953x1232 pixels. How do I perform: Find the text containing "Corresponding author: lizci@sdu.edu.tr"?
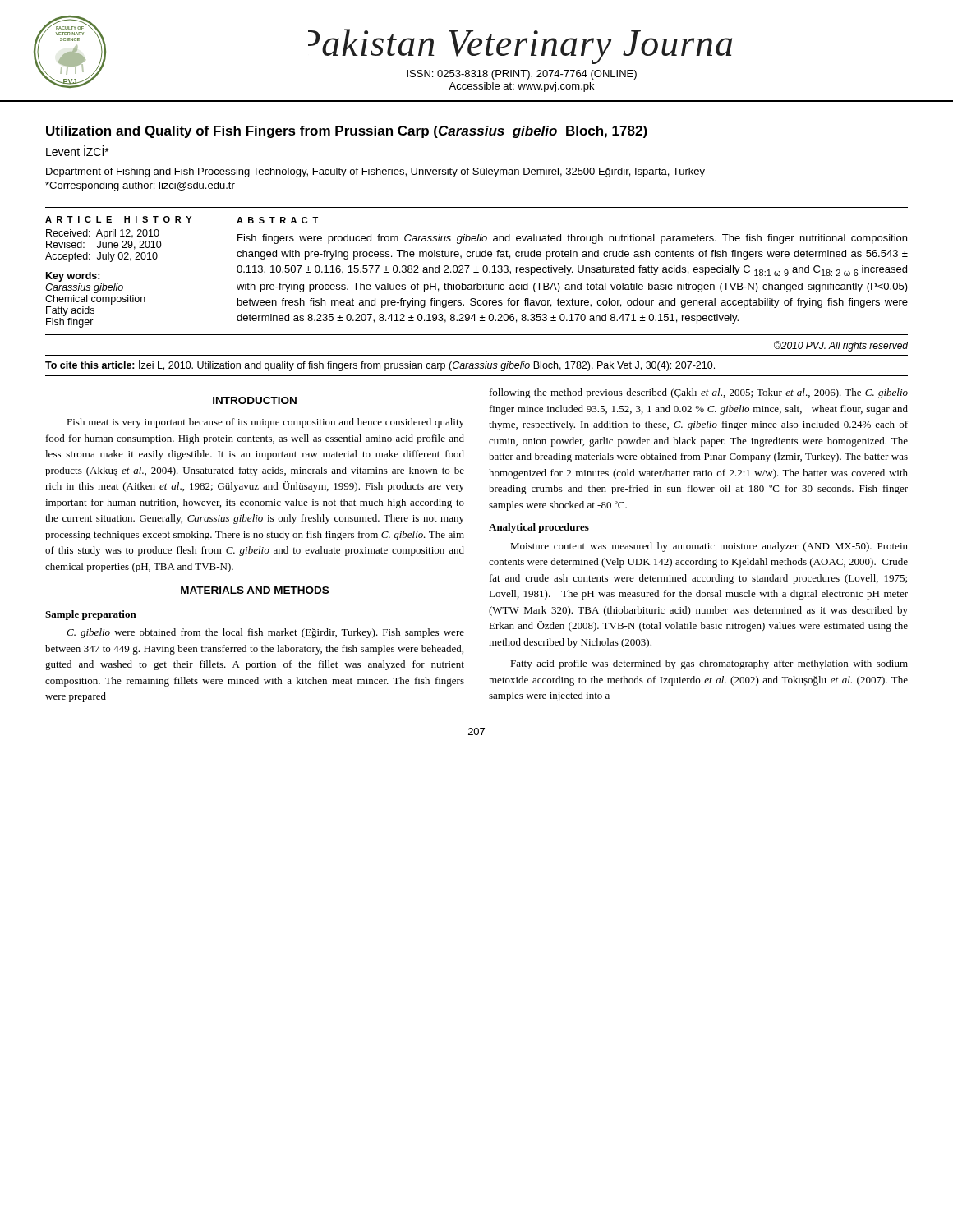click(140, 185)
